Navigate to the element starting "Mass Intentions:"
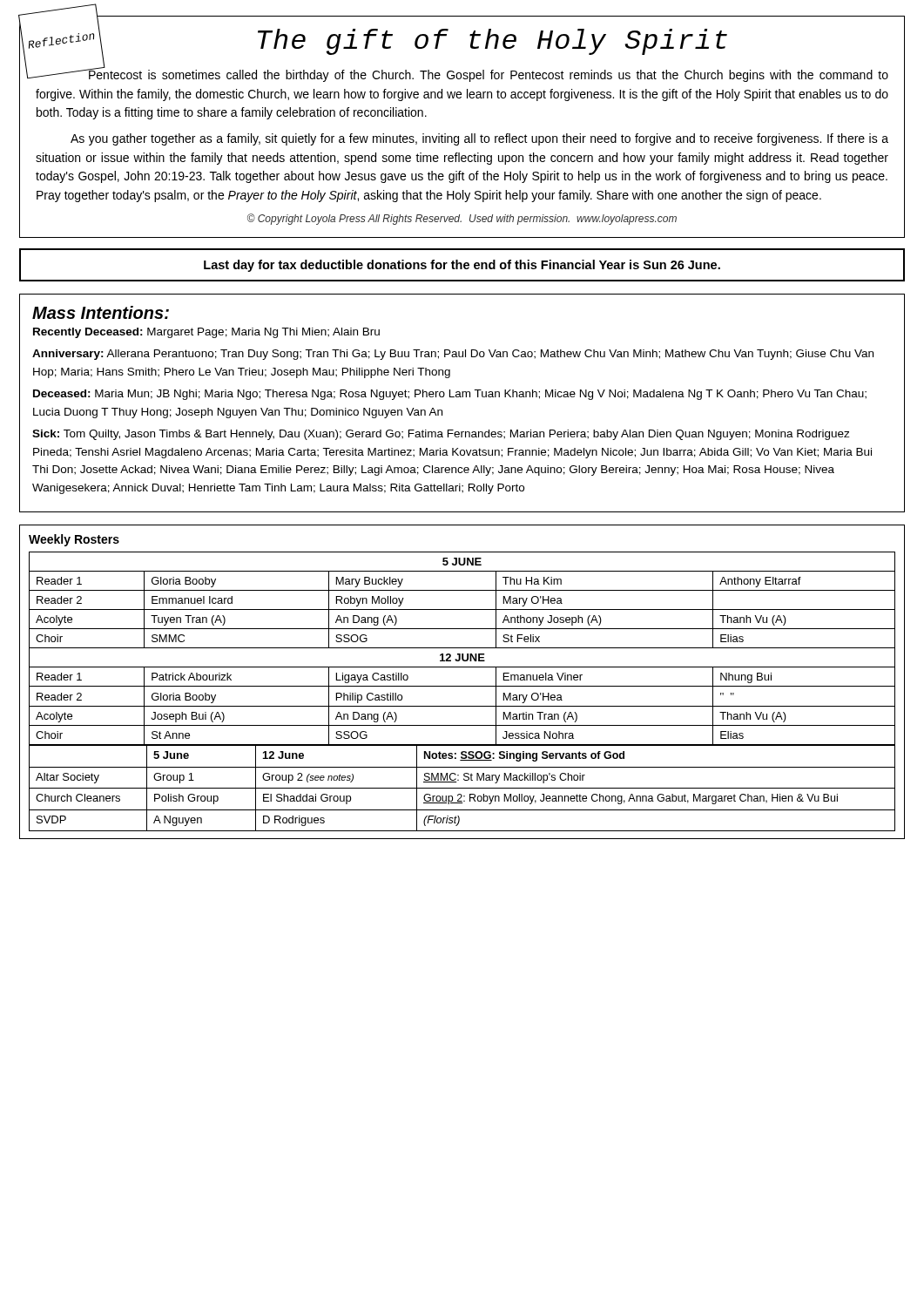Viewport: 924px width, 1307px height. click(101, 313)
